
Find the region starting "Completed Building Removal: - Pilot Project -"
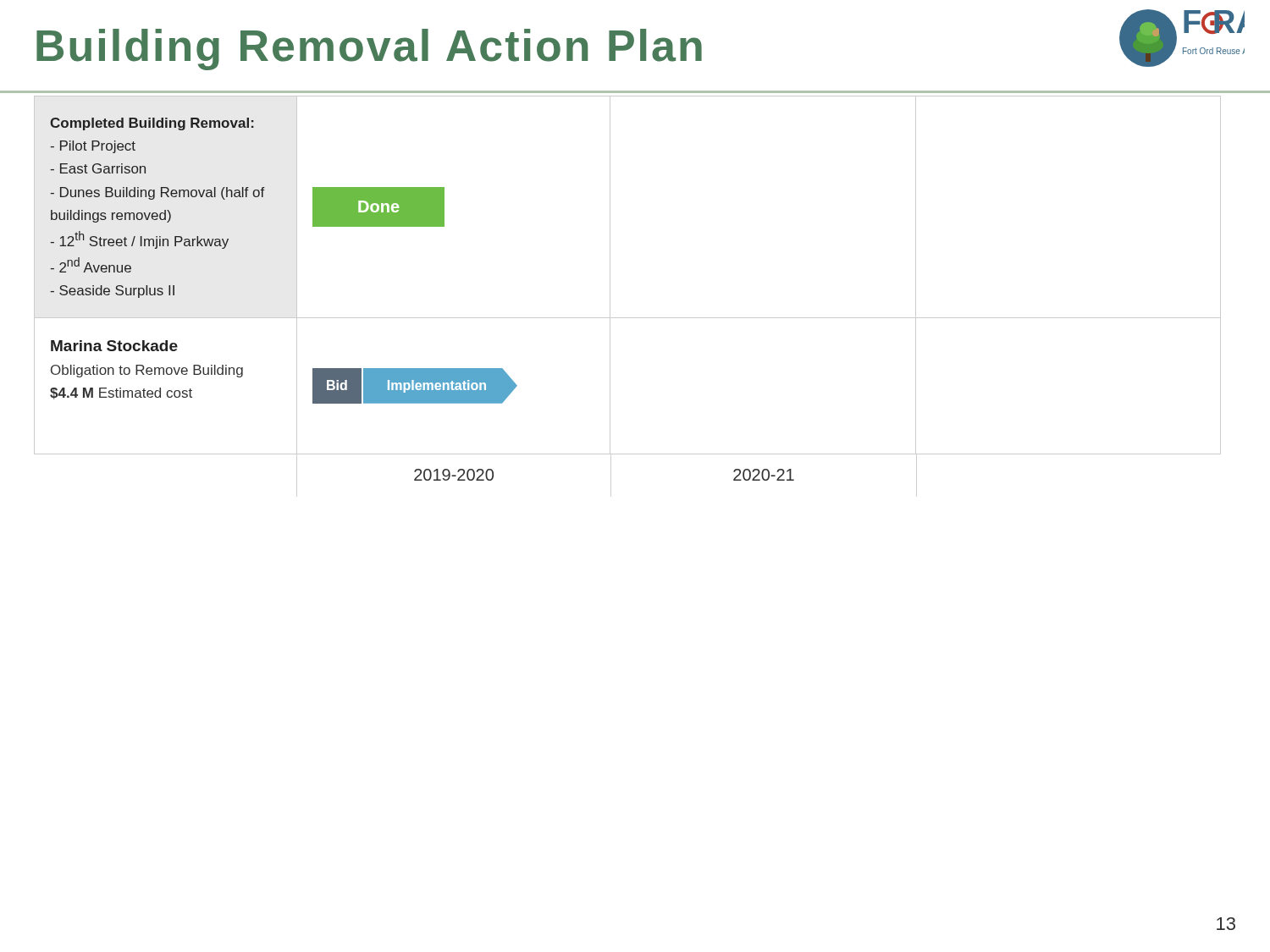[x=157, y=207]
